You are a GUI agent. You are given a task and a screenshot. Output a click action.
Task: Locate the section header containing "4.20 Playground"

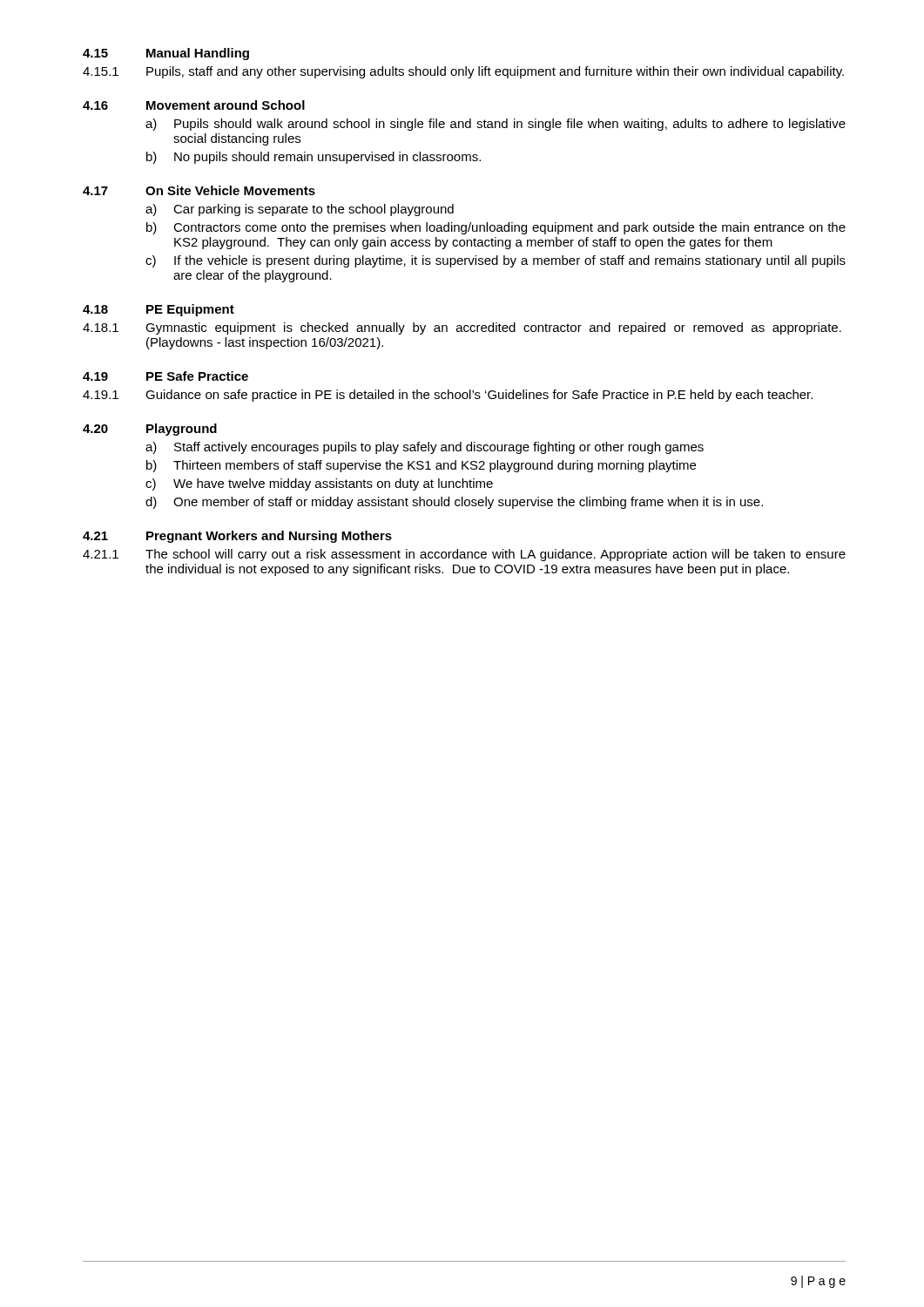[x=150, y=428]
